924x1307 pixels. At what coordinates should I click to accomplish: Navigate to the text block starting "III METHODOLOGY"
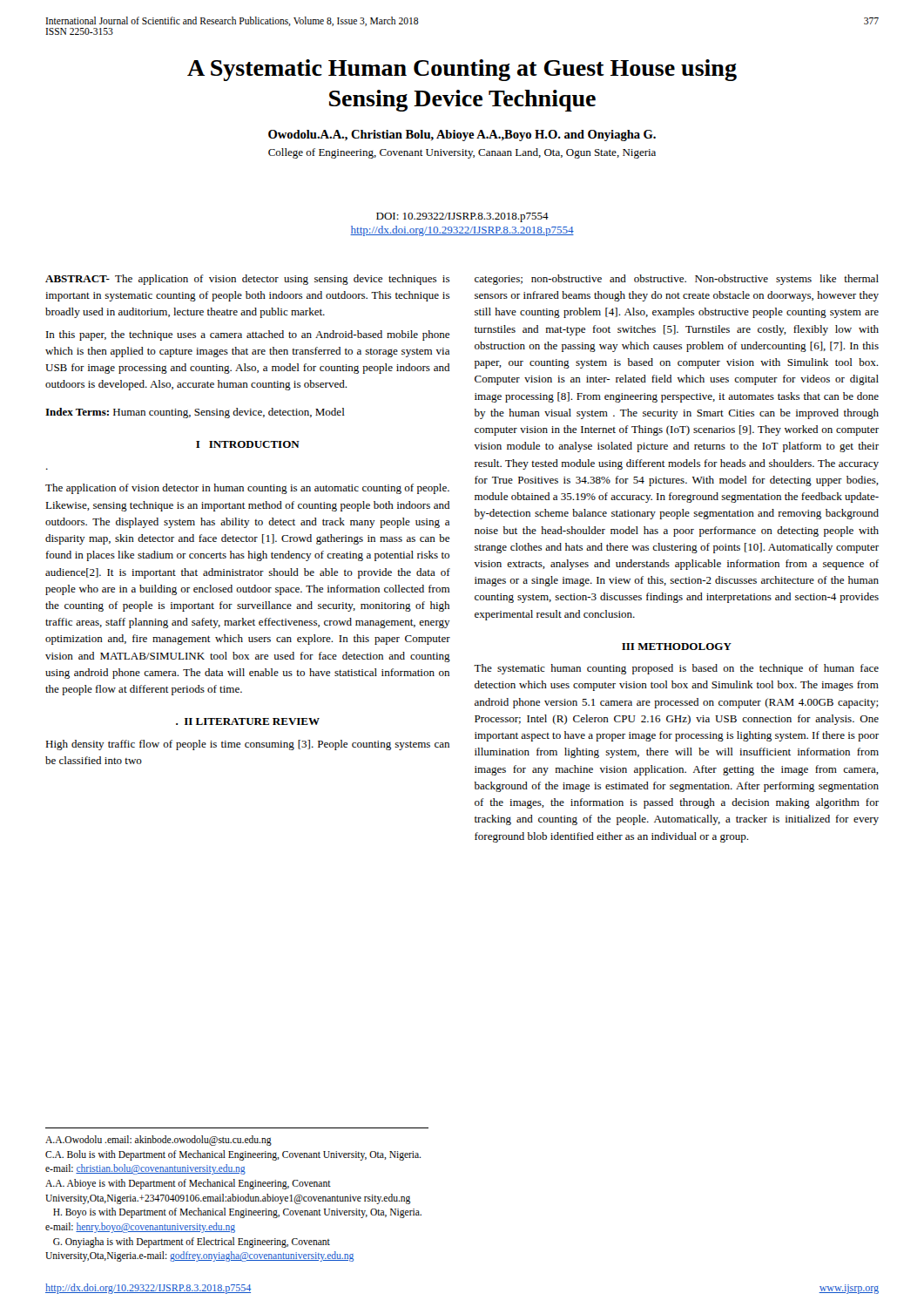tap(676, 646)
